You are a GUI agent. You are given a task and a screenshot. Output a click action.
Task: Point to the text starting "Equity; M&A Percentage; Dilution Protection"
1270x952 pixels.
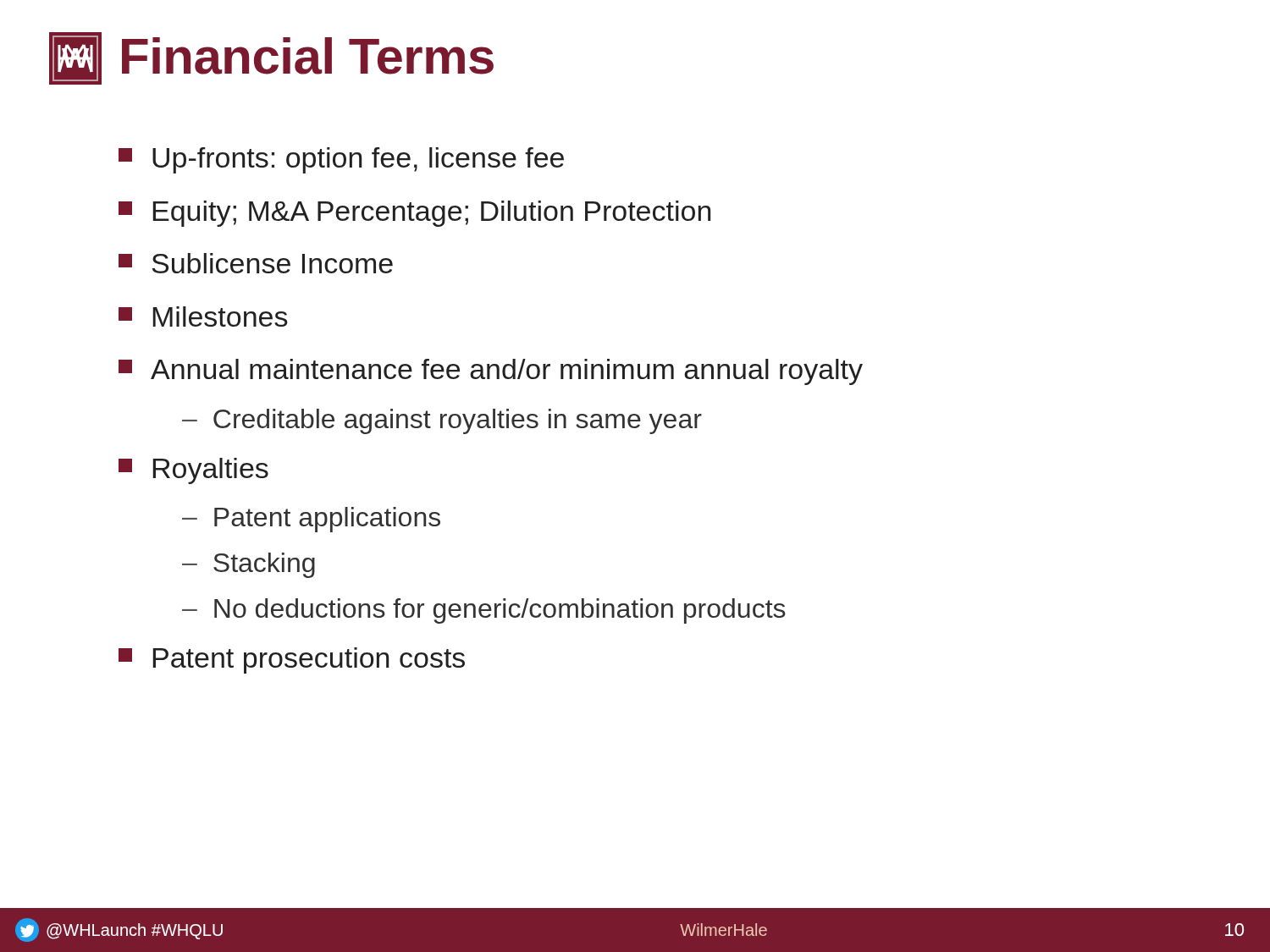click(x=415, y=210)
